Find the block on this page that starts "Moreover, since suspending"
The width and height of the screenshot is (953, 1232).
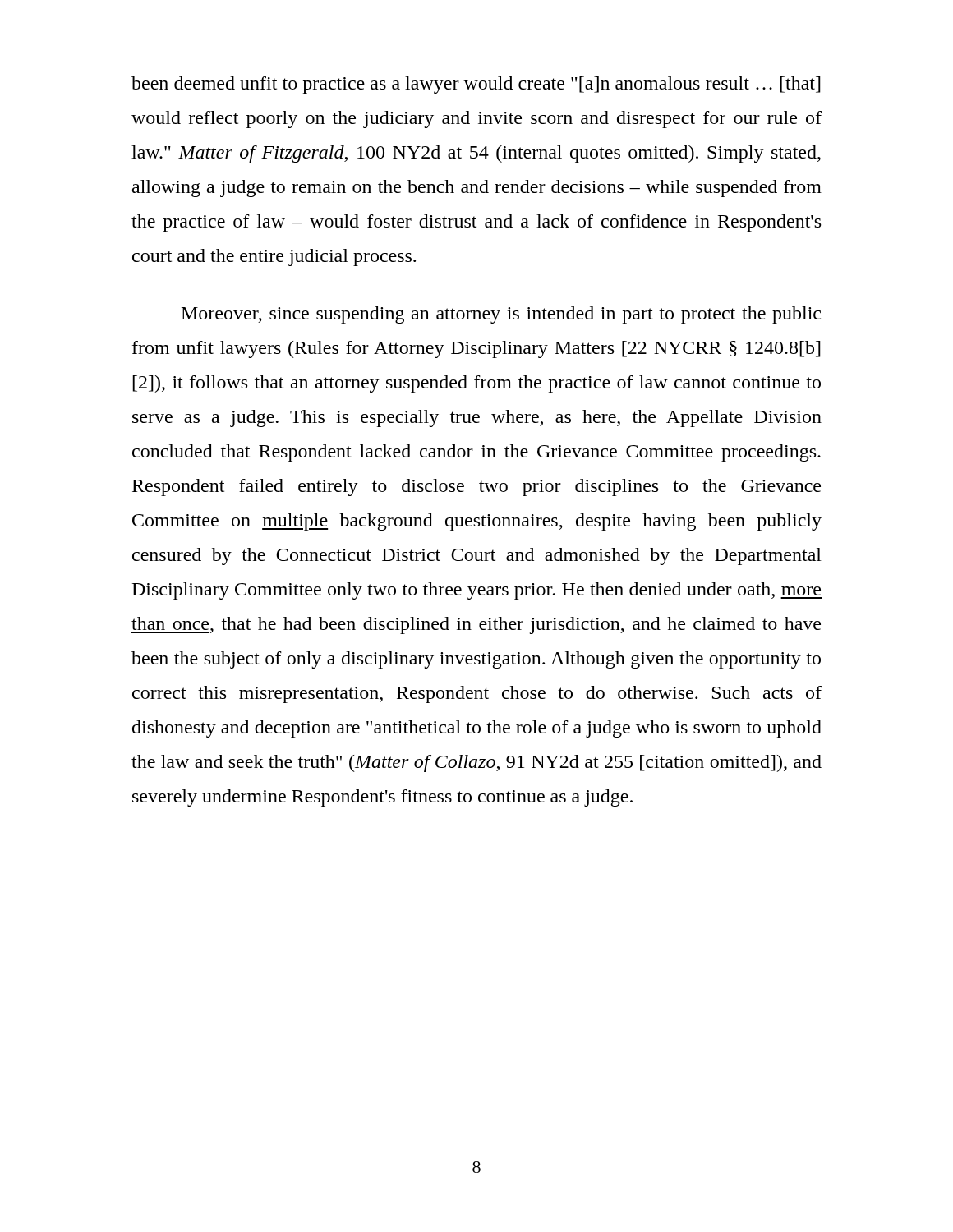(476, 554)
